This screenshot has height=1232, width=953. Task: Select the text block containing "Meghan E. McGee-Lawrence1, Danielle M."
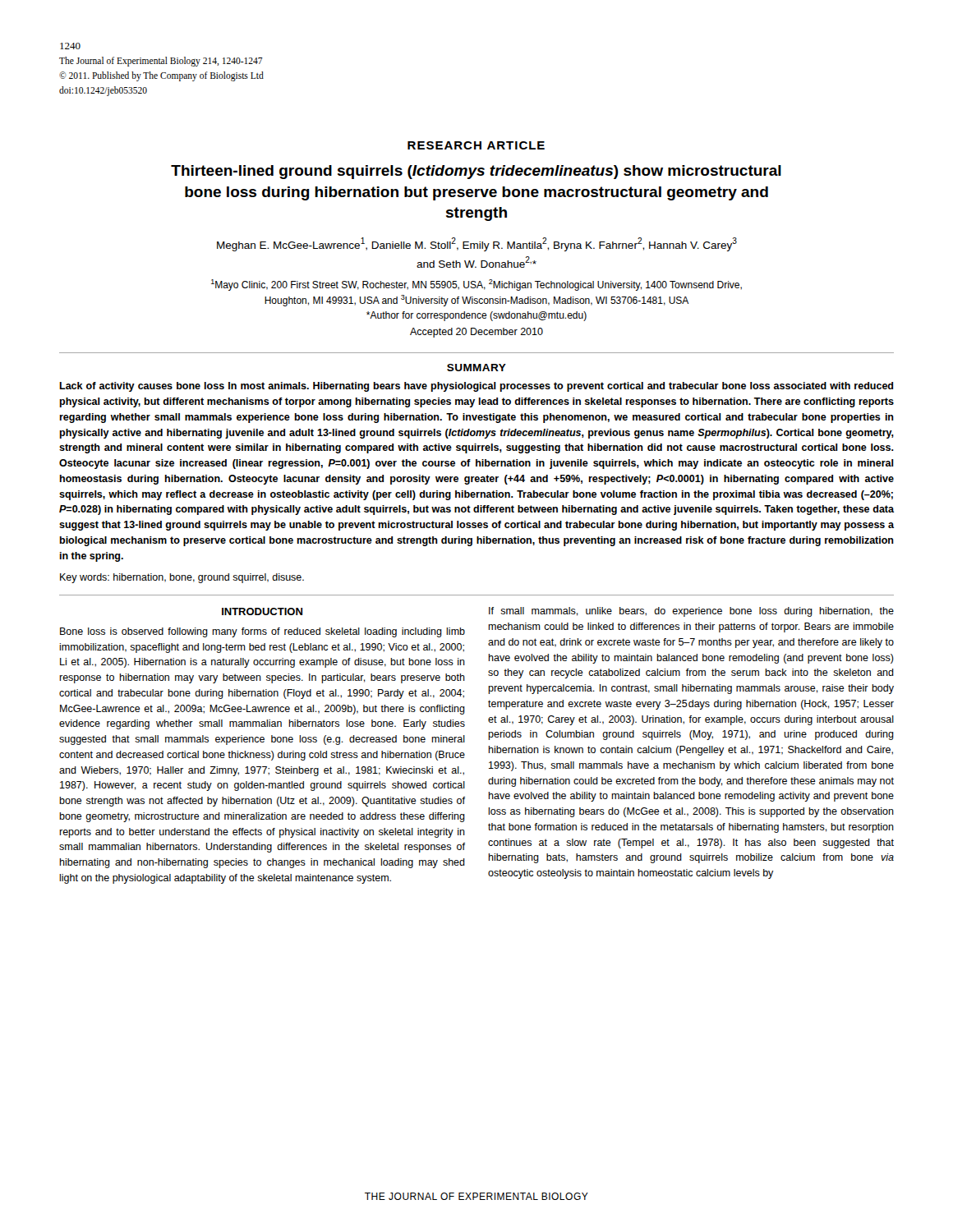tap(476, 253)
